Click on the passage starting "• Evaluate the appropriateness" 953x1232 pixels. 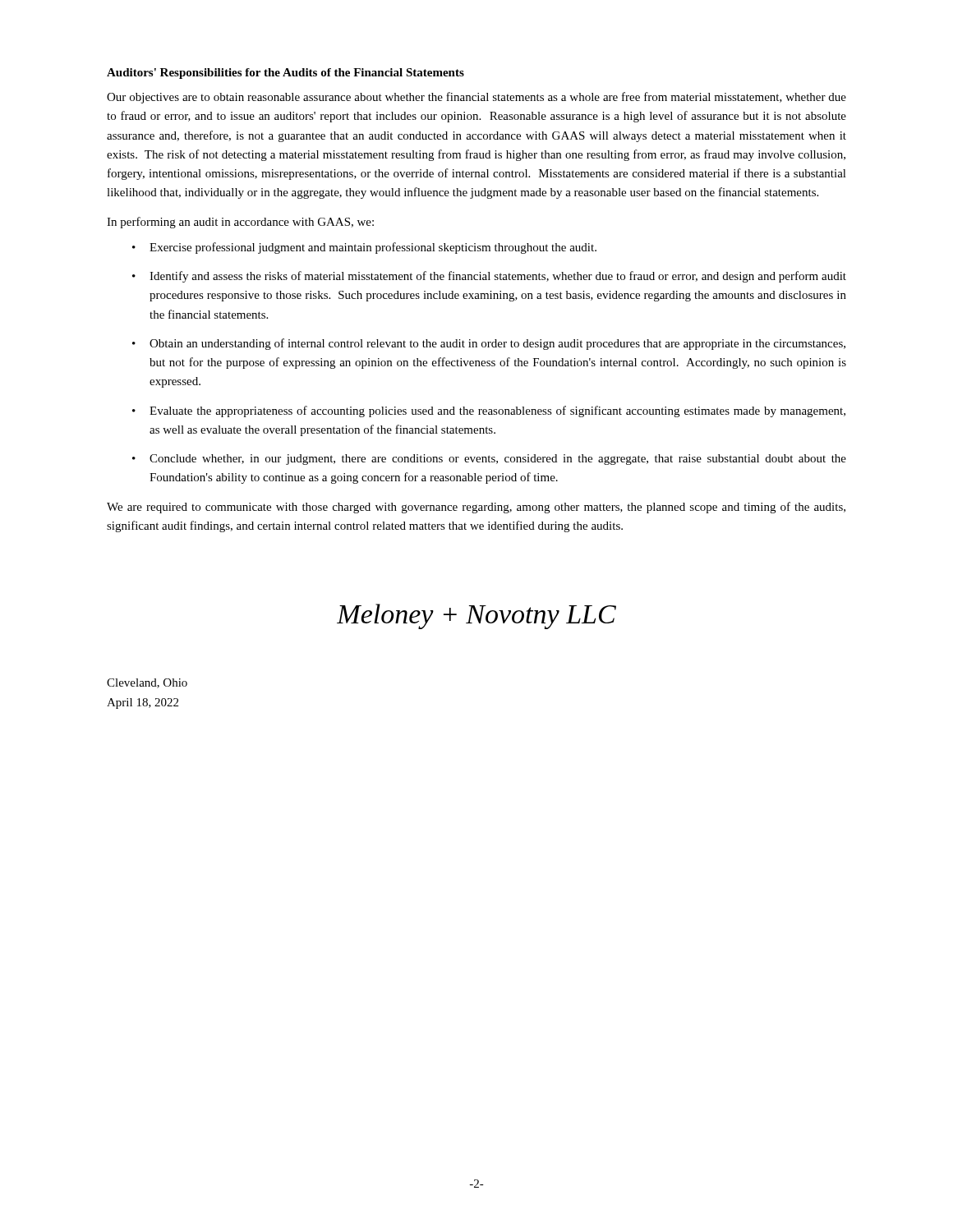point(489,420)
